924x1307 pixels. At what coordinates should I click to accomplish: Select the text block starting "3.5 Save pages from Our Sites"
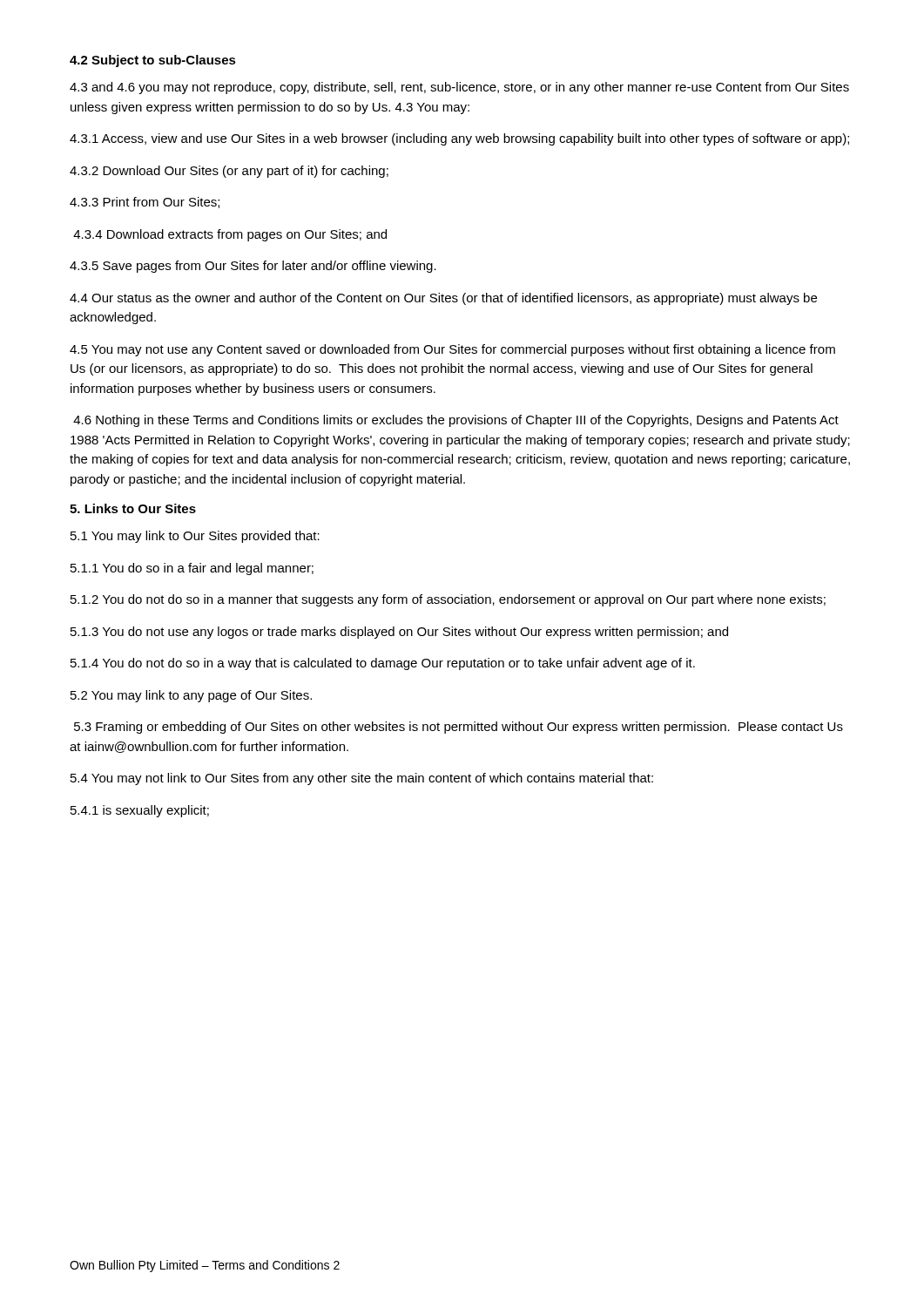click(x=253, y=265)
